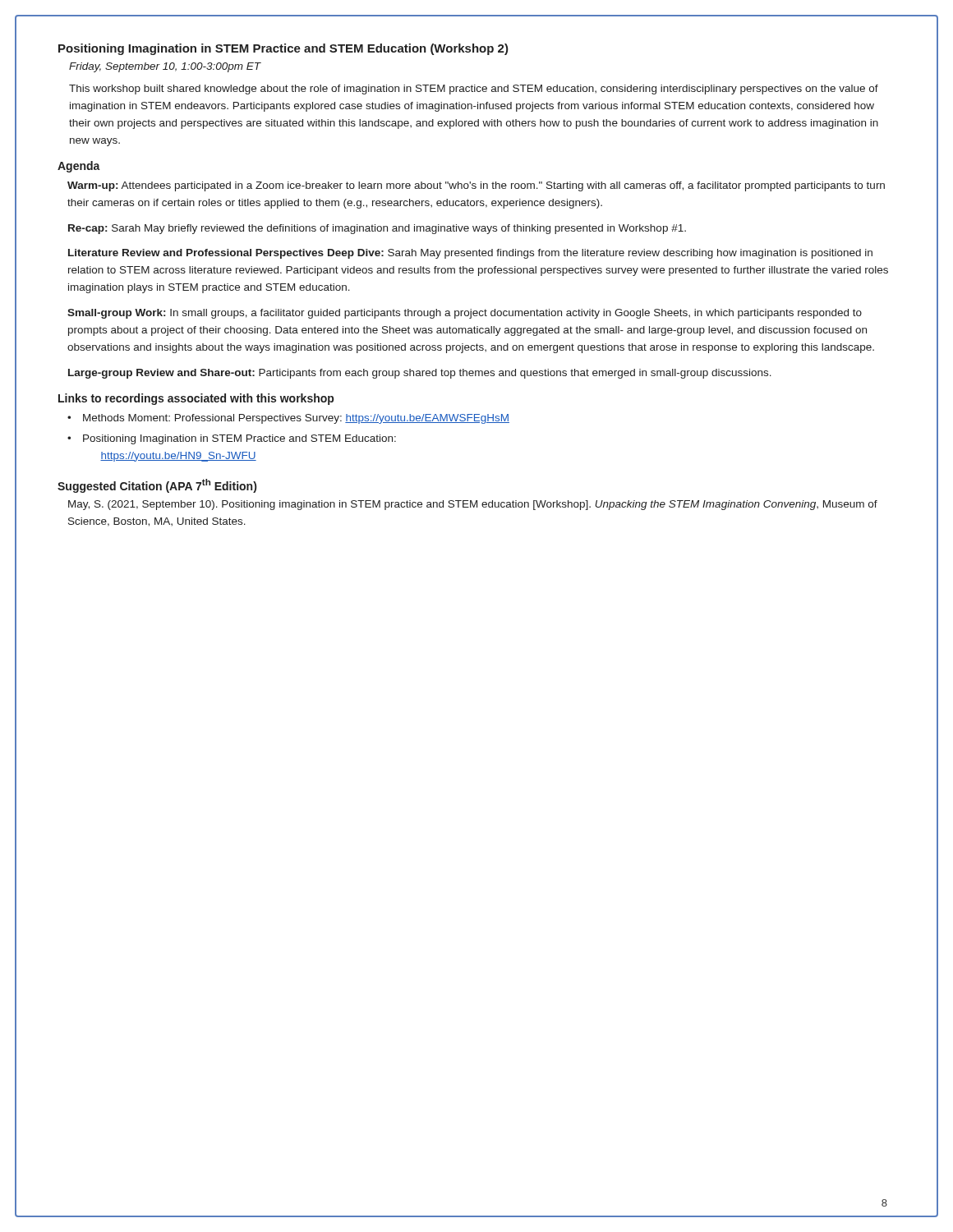This screenshot has width=953, height=1232.
Task: Click where it says "Links to recordings associated with this workshop"
Action: pos(196,398)
